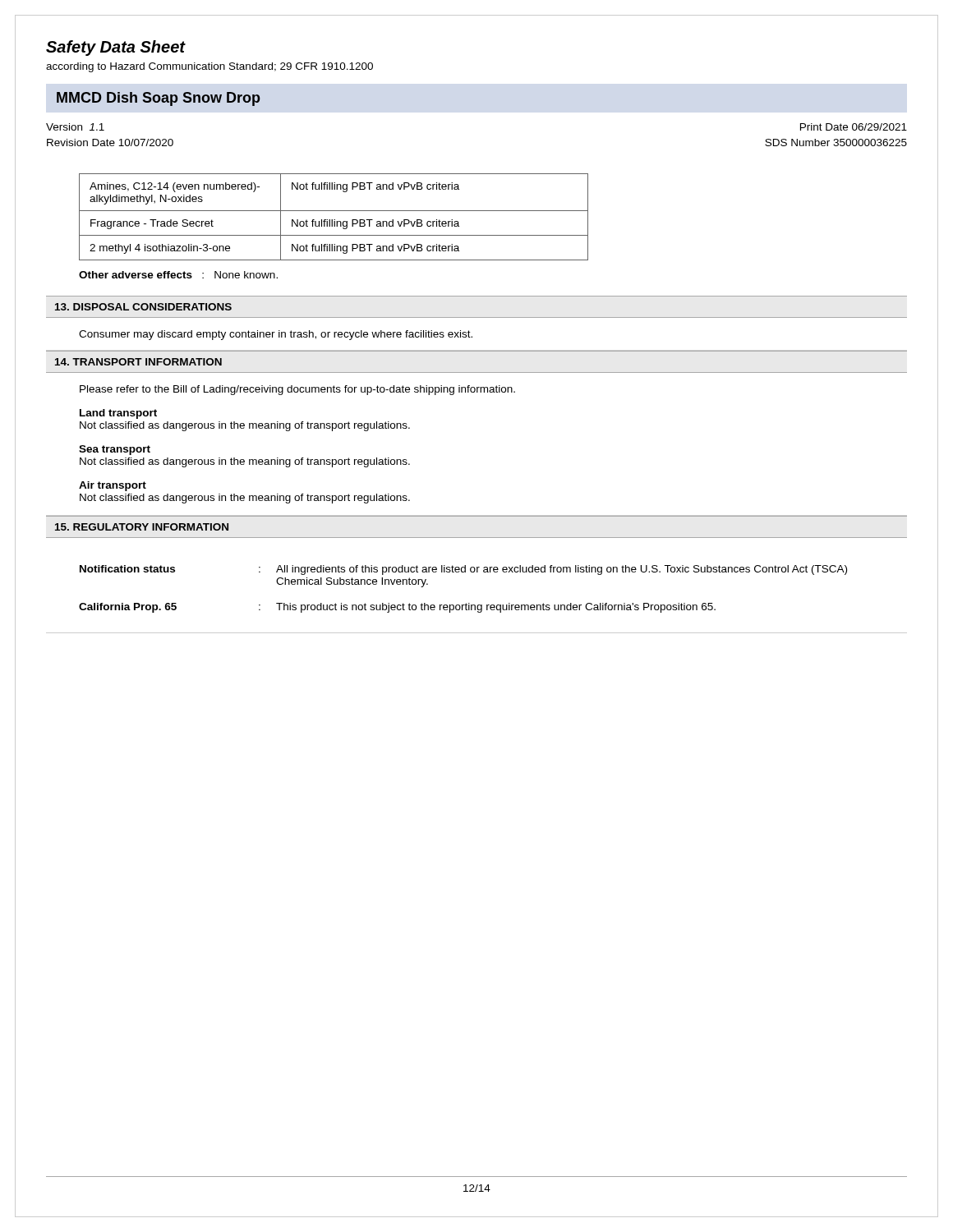
Task: Find the element starting "Print Date 06/29/2021"
Action: coord(853,127)
